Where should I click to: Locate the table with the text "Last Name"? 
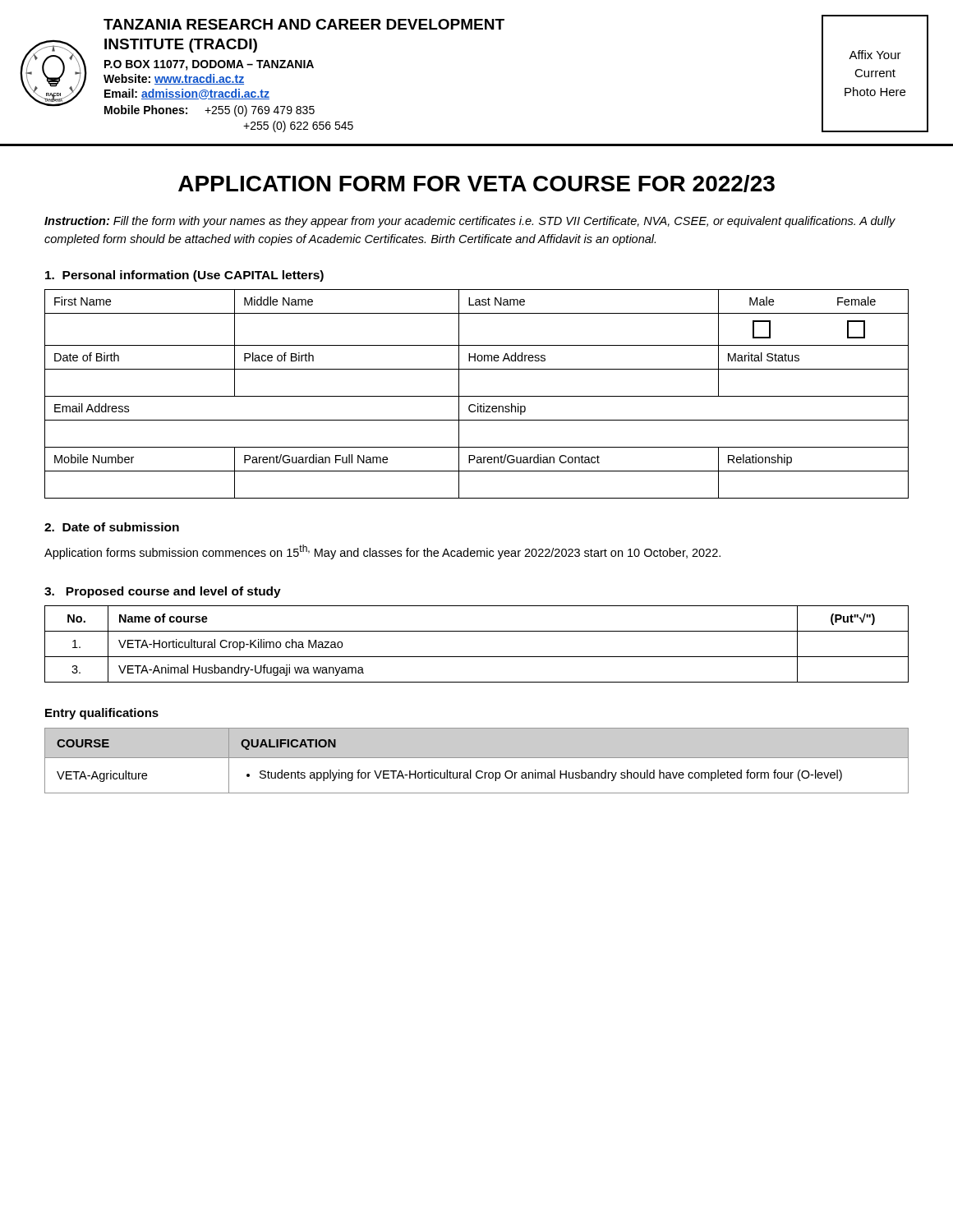tap(476, 394)
